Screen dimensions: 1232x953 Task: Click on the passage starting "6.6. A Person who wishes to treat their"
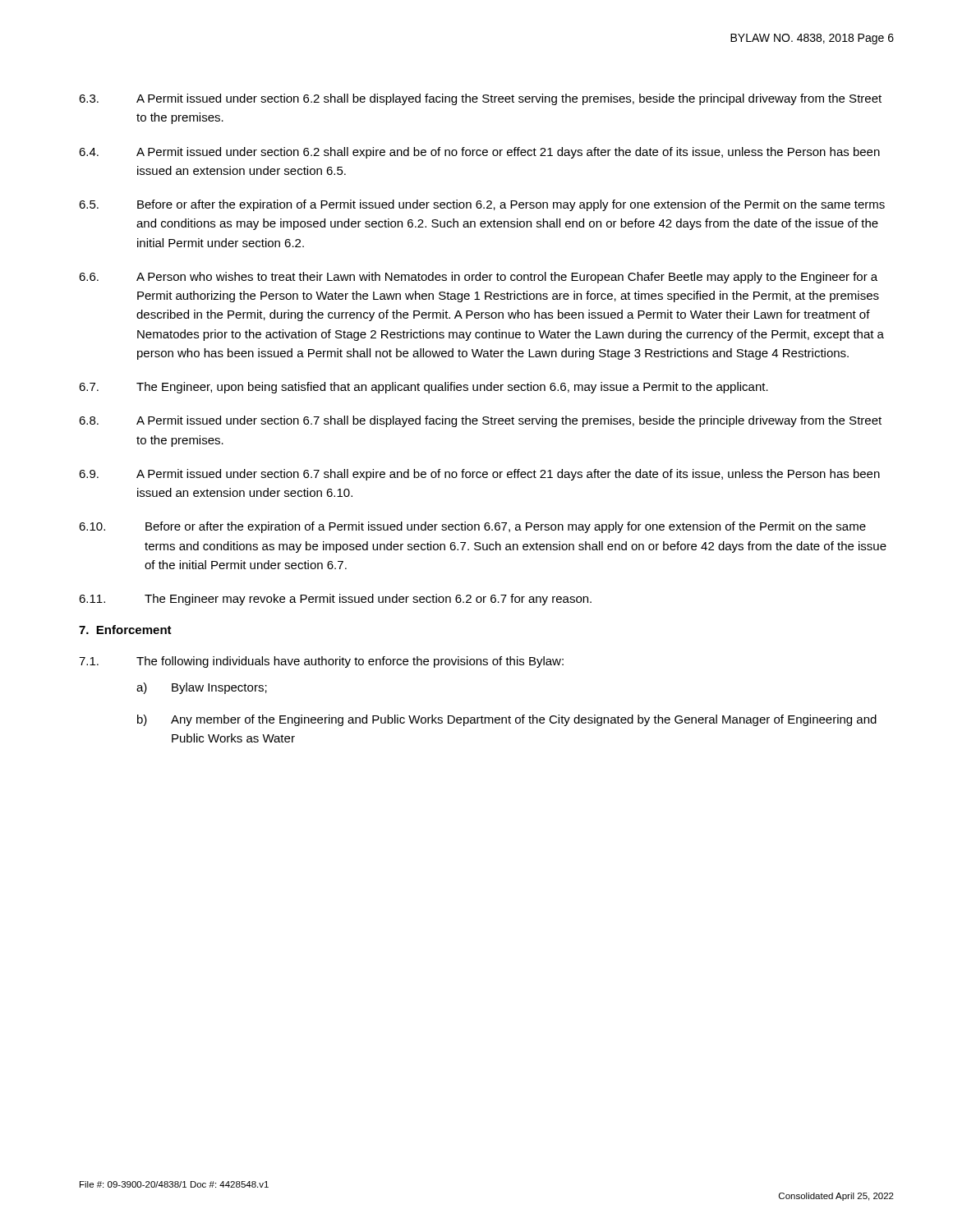[x=486, y=314]
